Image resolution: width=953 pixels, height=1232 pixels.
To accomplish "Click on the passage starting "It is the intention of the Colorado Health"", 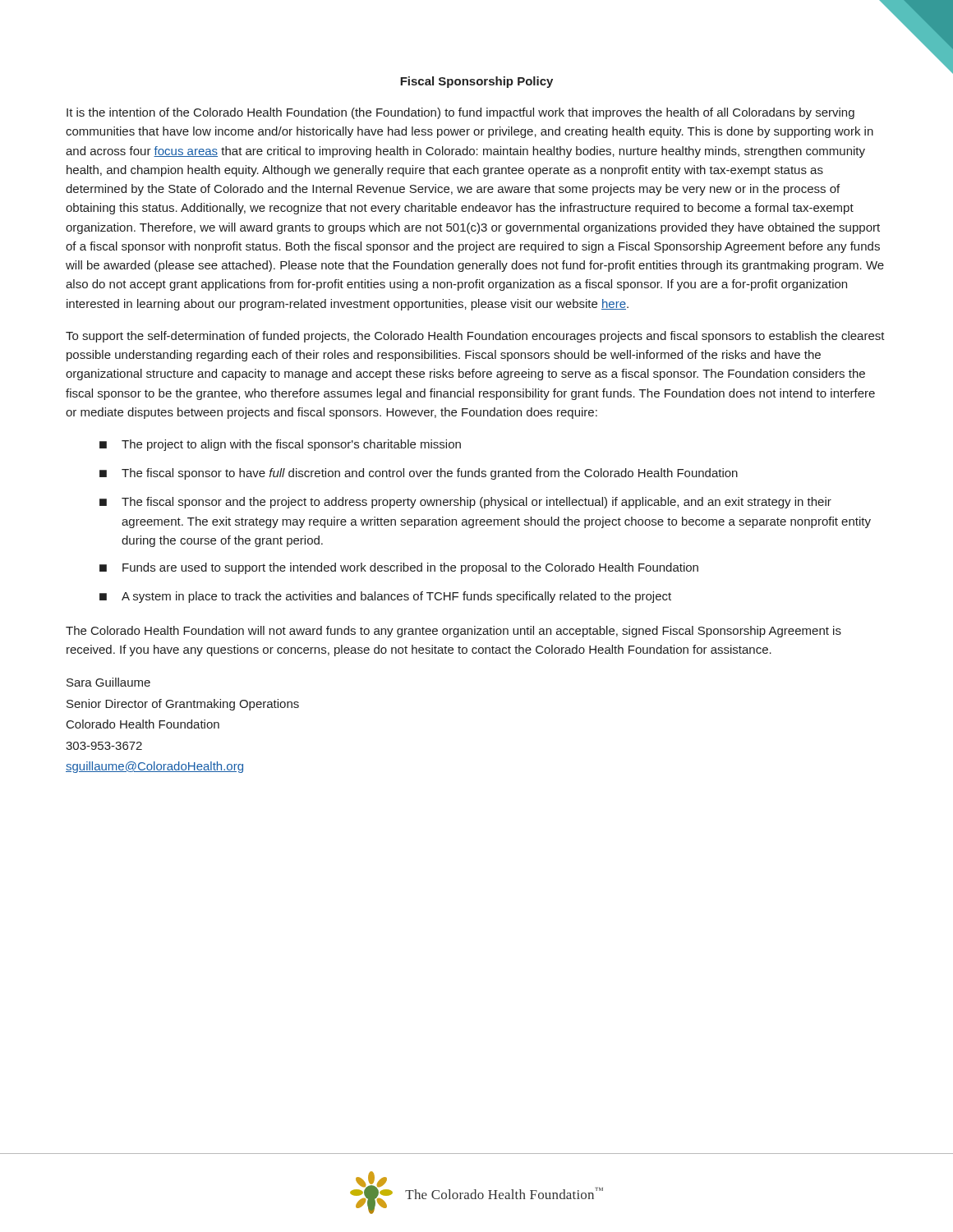I will (x=475, y=208).
